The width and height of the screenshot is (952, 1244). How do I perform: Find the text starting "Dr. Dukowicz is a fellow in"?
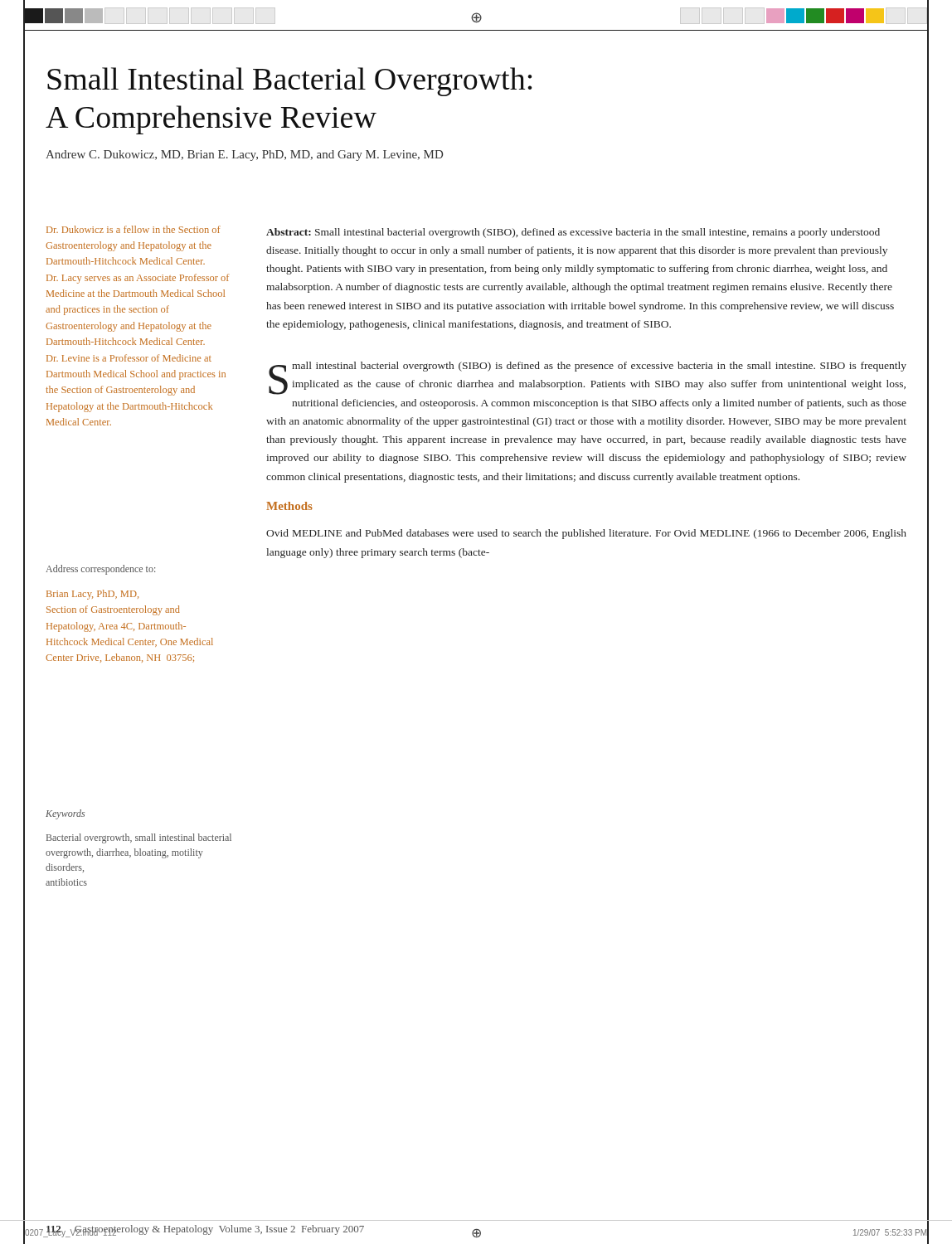pos(141,326)
